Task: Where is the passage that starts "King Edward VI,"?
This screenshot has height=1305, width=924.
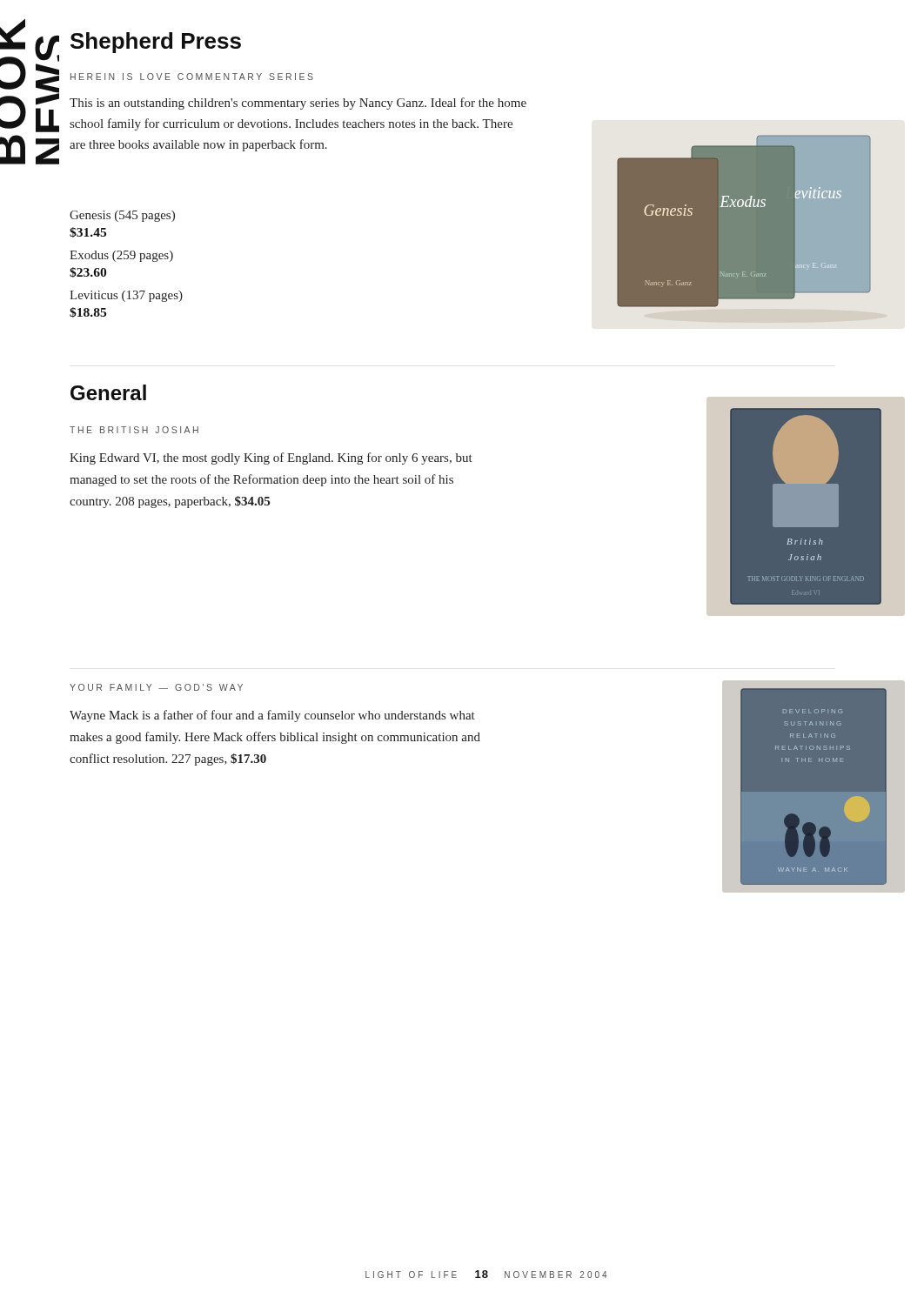Action: point(271,479)
